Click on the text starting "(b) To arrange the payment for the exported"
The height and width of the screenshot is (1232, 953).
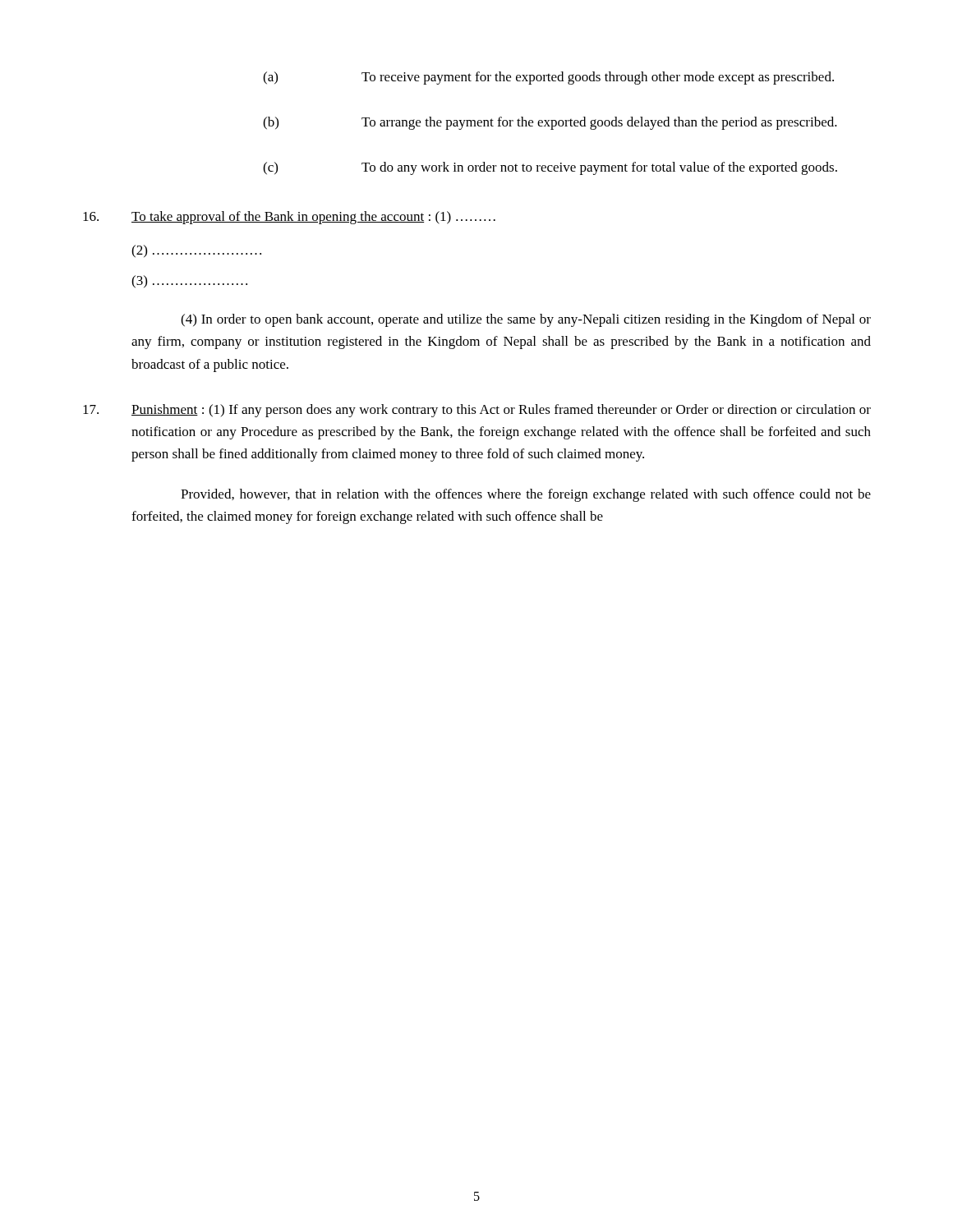pyautogui.click(x=476, y=122)
